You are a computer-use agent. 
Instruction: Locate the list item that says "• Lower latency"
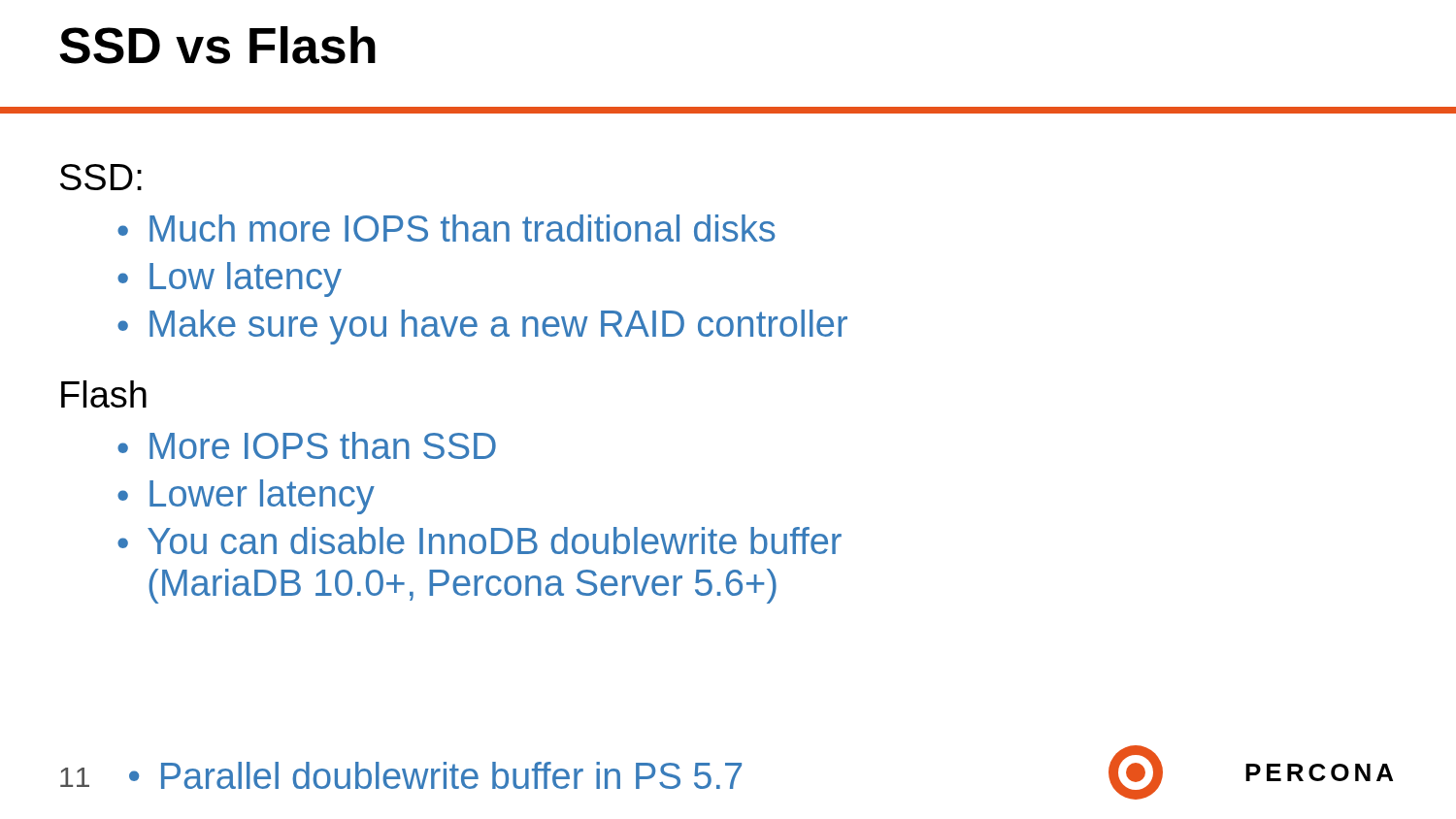tap(245, 495)
